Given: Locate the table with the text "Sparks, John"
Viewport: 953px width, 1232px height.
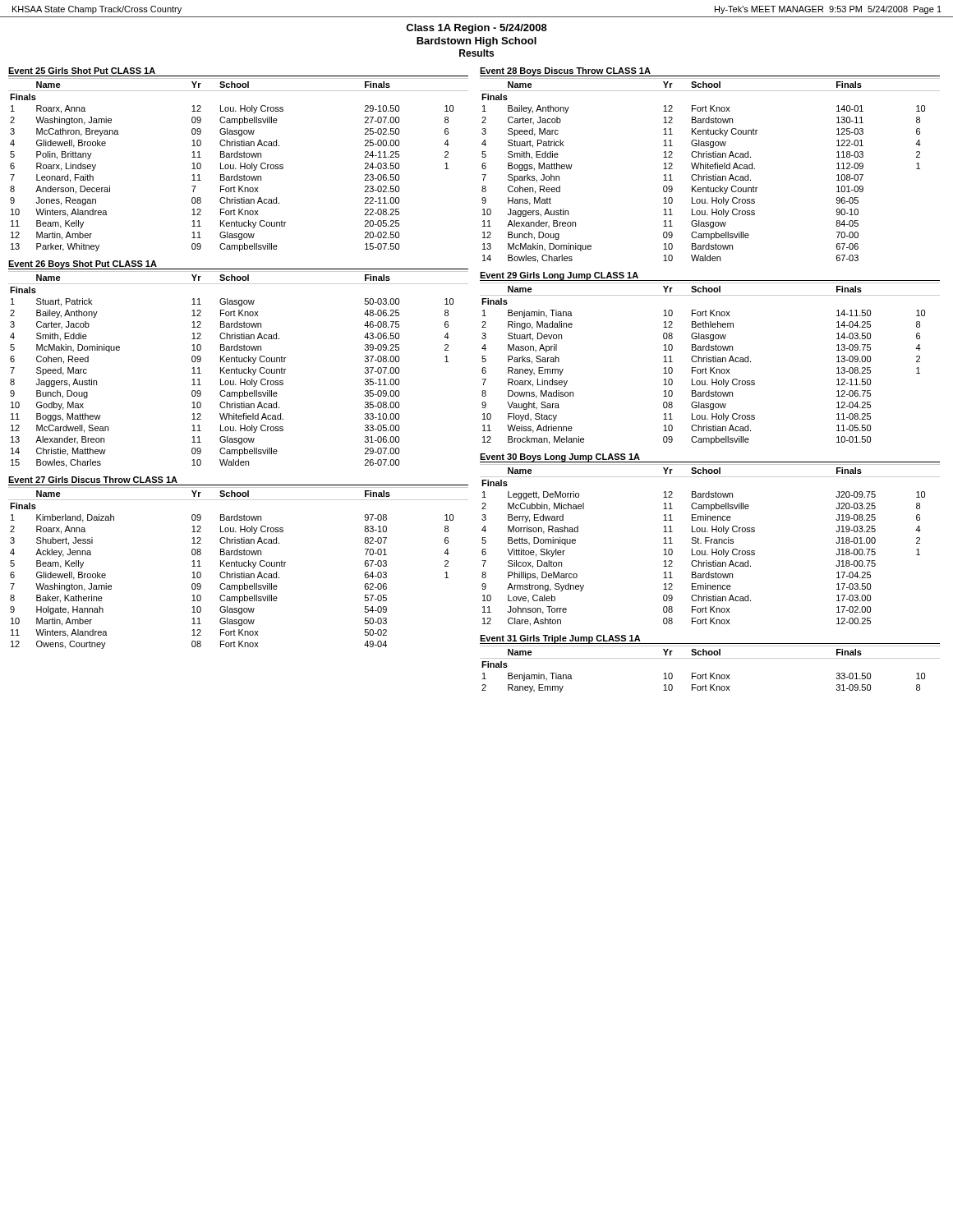Looking at the screenshot, I should coord(710,171).
